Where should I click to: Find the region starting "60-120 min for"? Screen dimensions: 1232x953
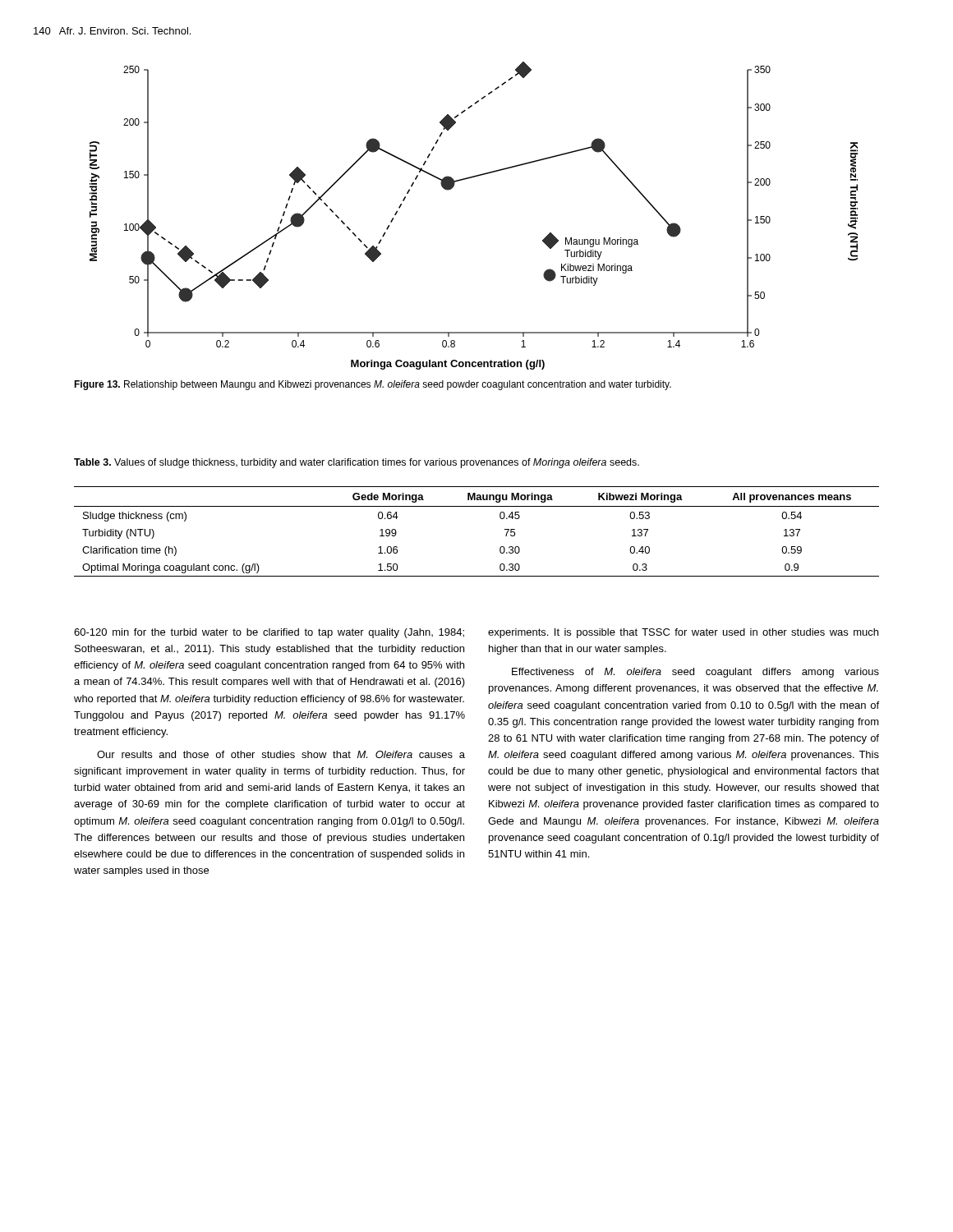pos(269,752)
